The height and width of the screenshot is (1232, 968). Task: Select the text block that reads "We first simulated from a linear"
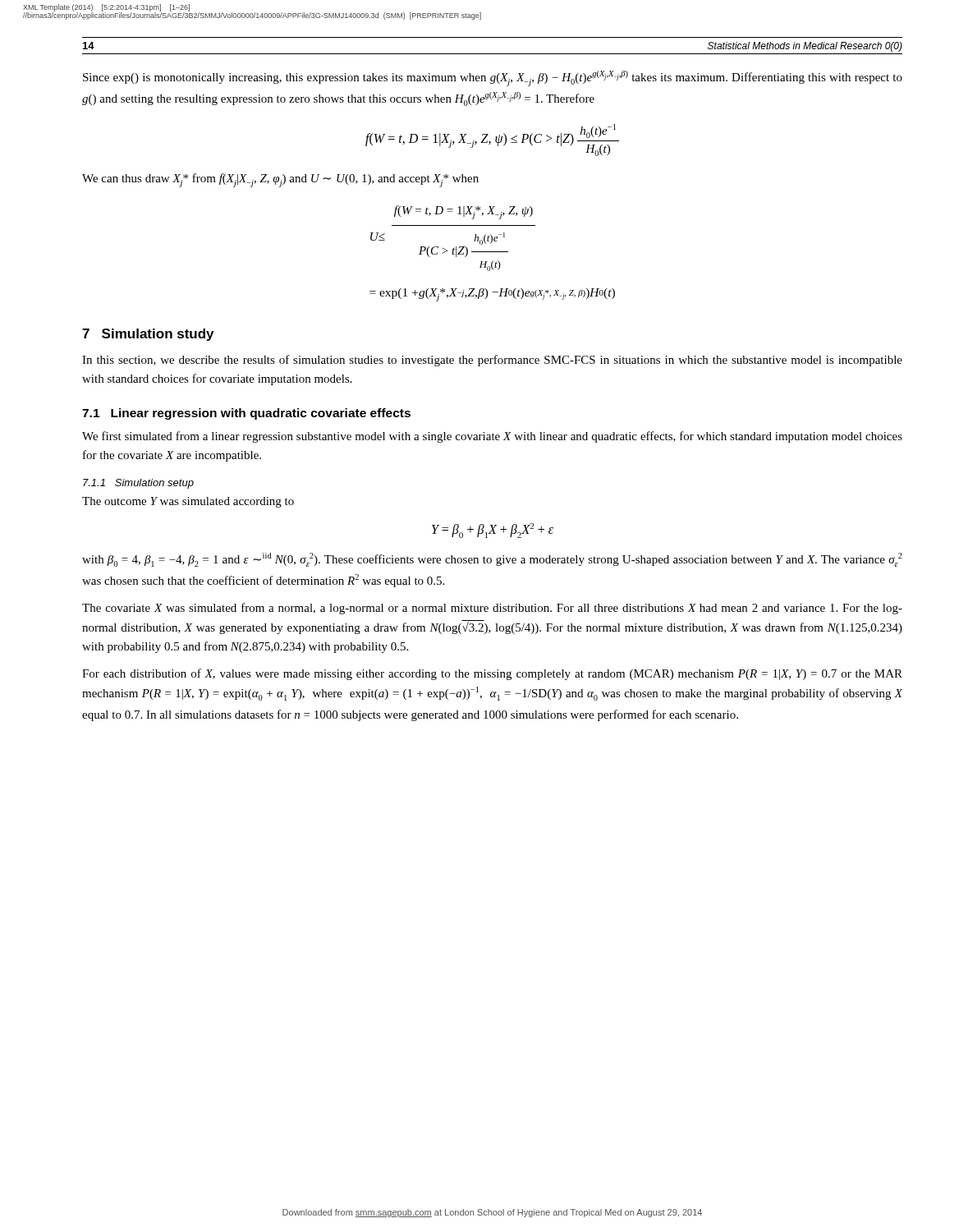(x=492, y=446)
